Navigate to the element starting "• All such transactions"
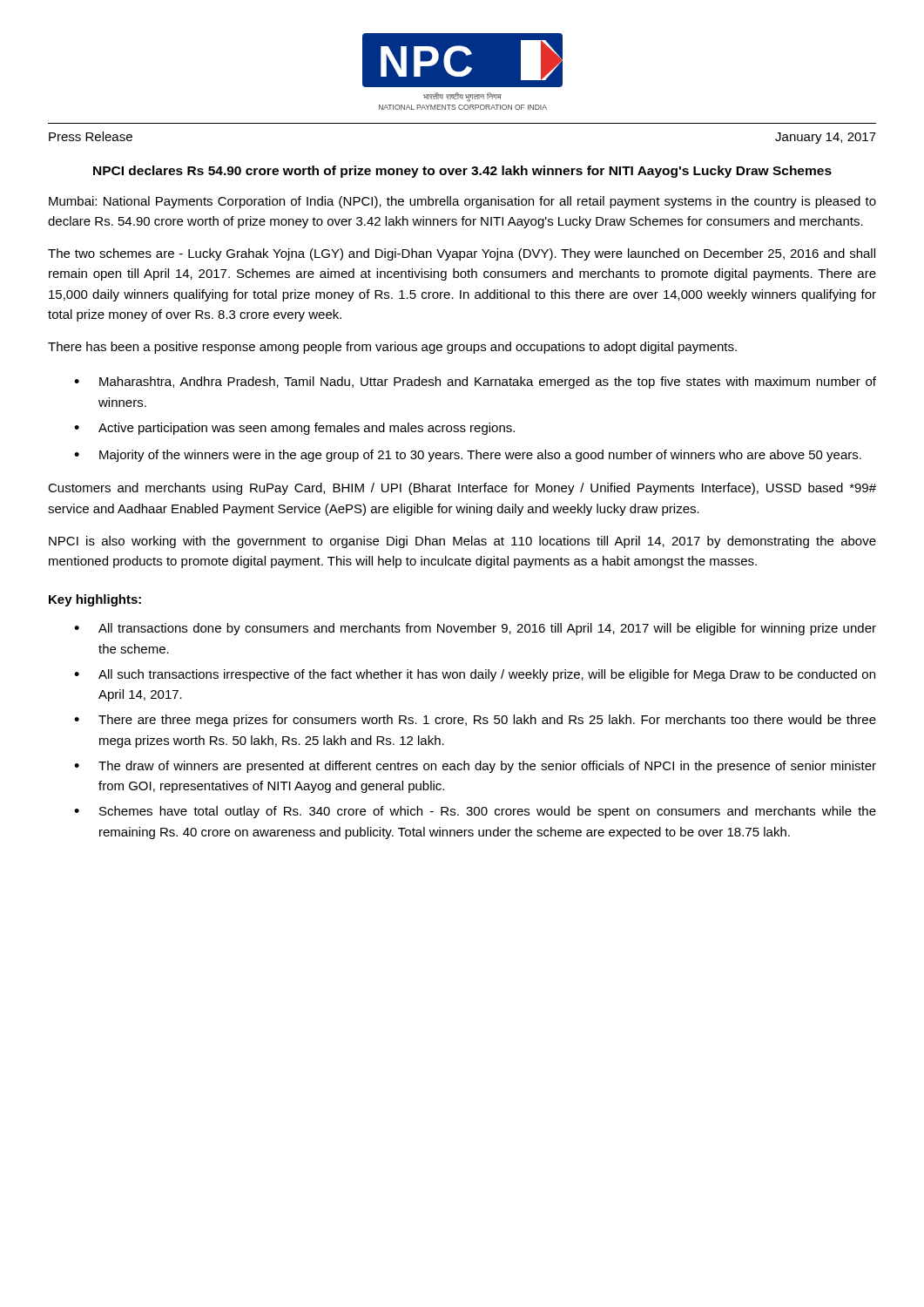 (462, 684)
